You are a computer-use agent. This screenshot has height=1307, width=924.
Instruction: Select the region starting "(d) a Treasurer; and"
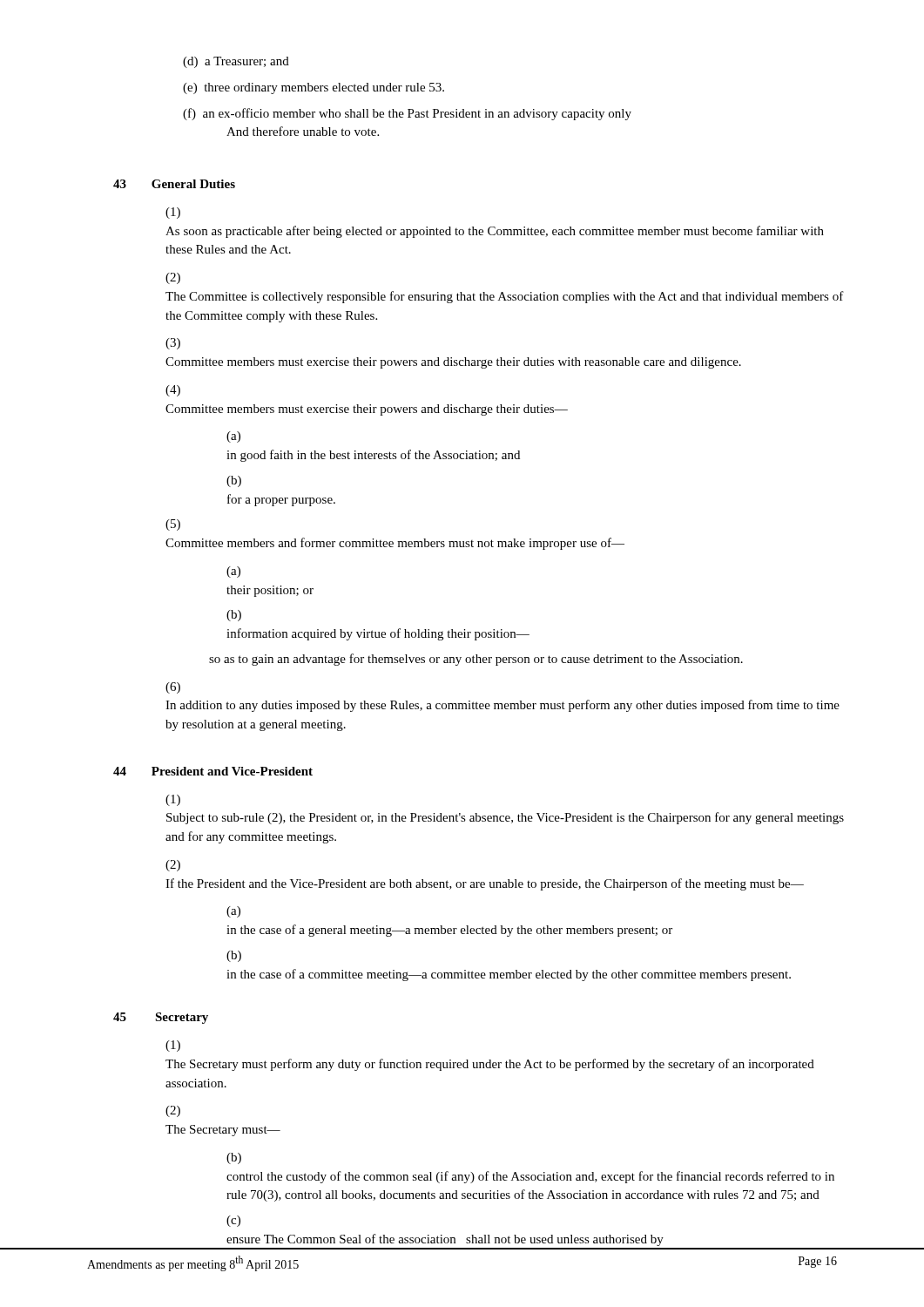pos(236,61)
